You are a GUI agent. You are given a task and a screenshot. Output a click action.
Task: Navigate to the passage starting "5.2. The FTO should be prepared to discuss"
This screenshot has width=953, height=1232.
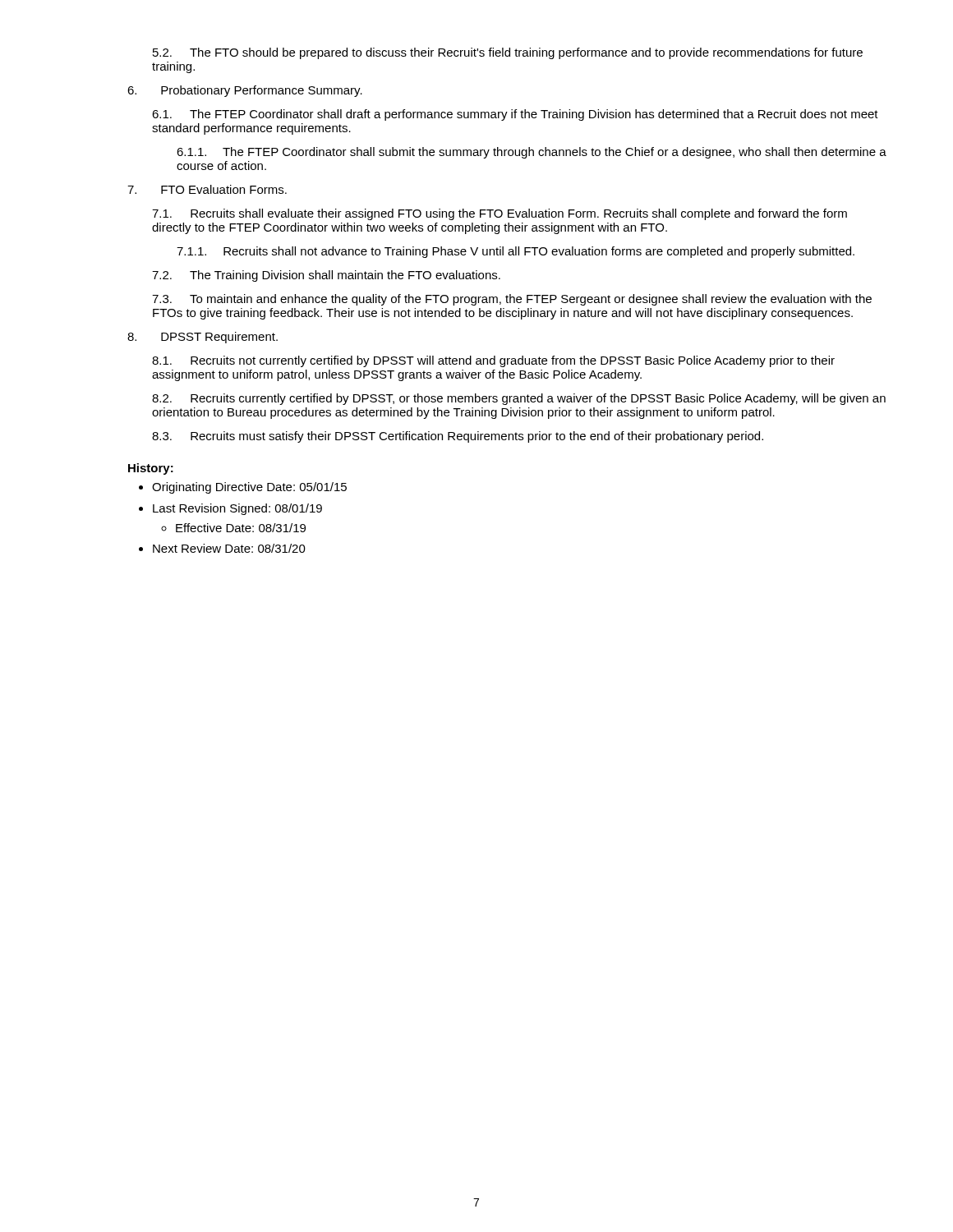(x=508, y=59)
